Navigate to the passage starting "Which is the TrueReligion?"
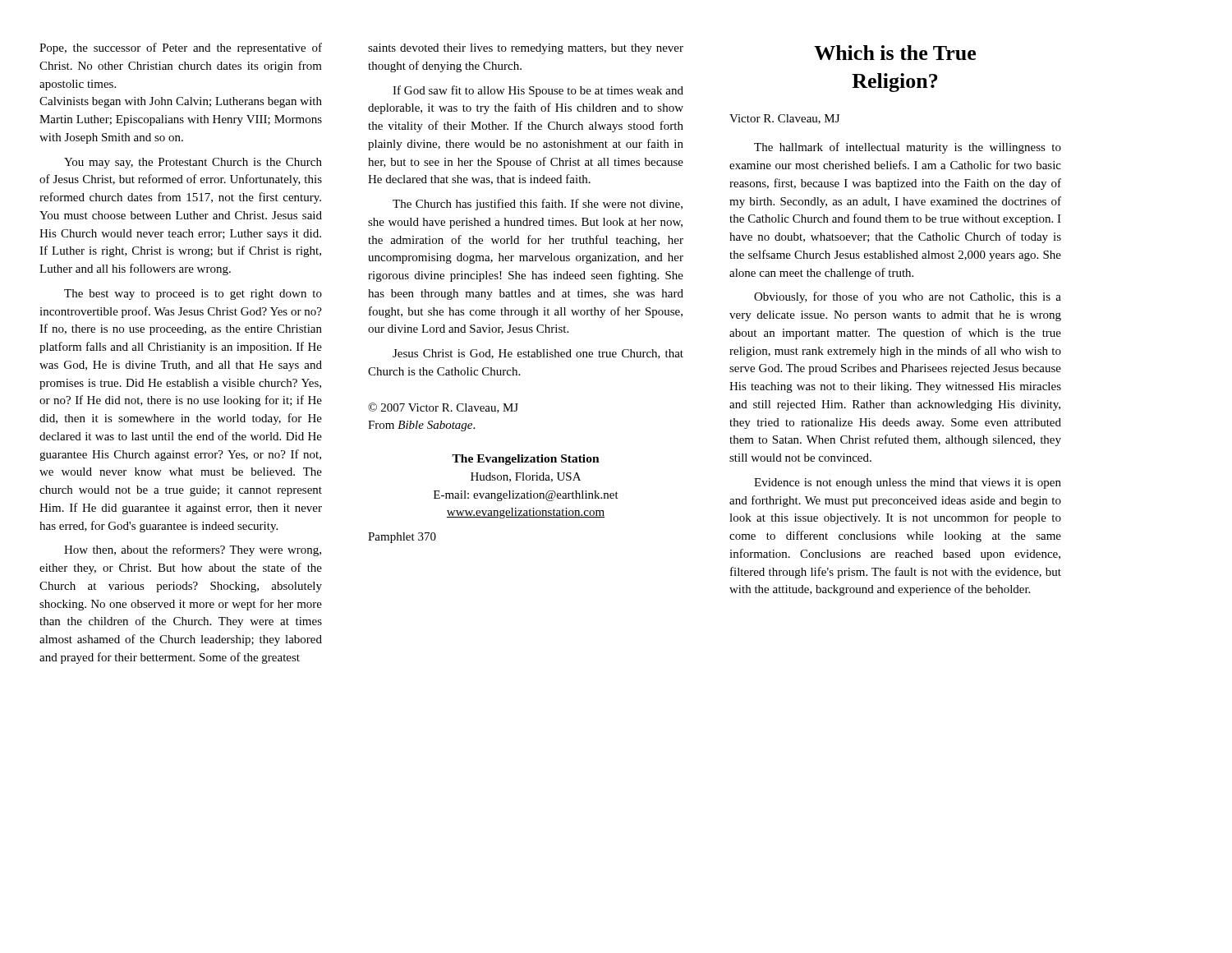 pos(895,67)
